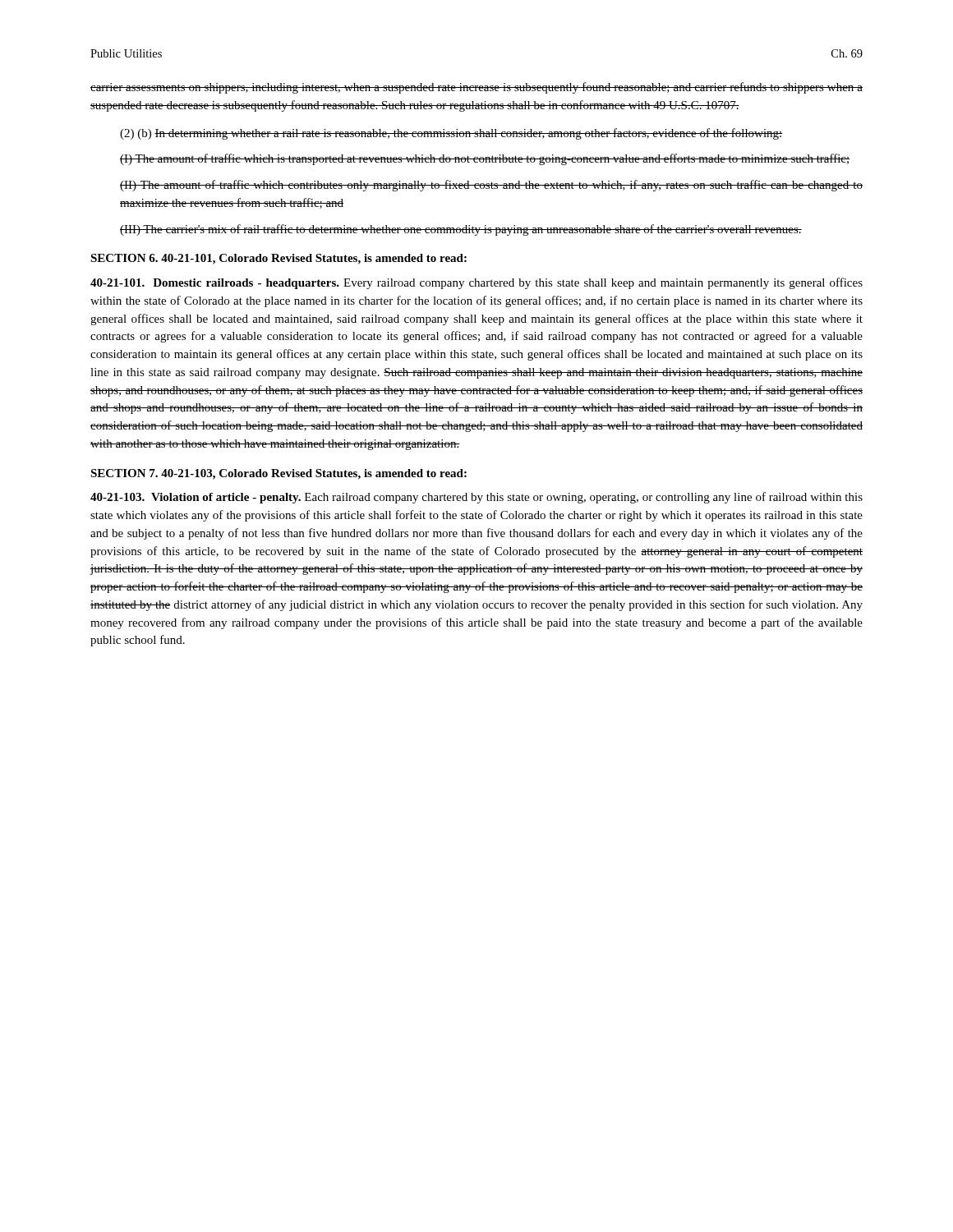Locate the list item that says "(III) The carrier's mix of rail traffic"

461,229
